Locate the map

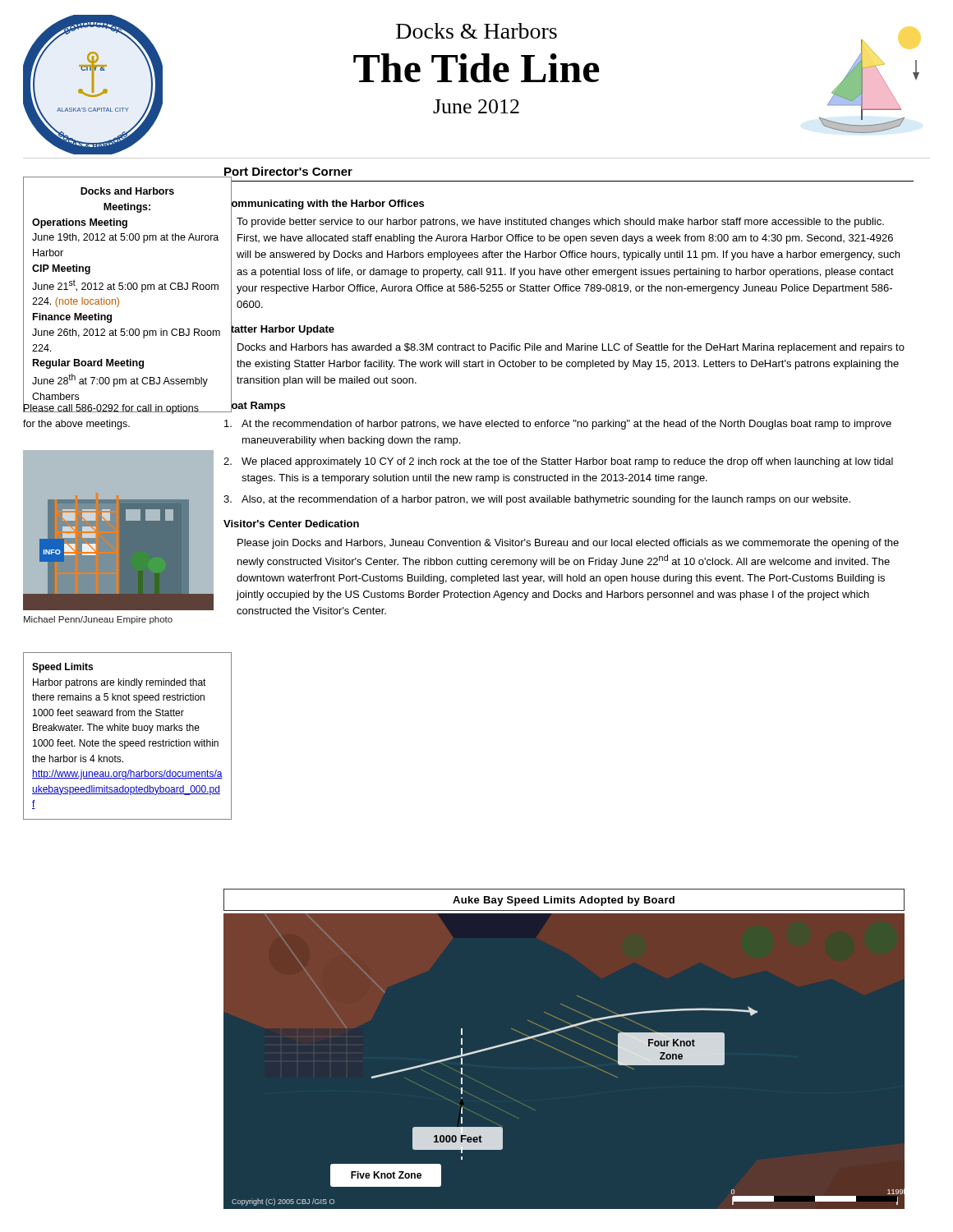pyautogui.click(x=575, y=1062)
